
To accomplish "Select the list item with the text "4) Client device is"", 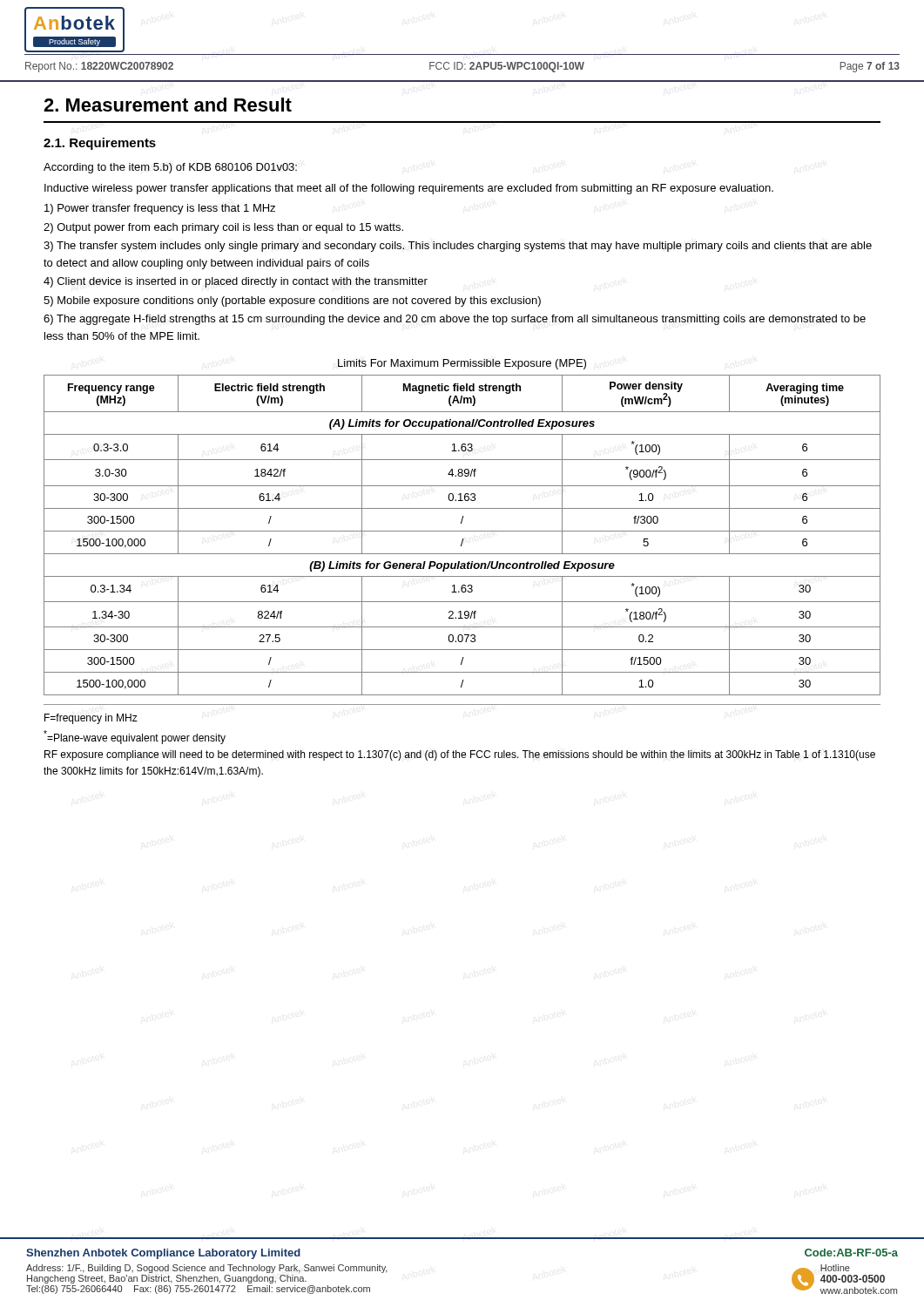I will [235, 281].
